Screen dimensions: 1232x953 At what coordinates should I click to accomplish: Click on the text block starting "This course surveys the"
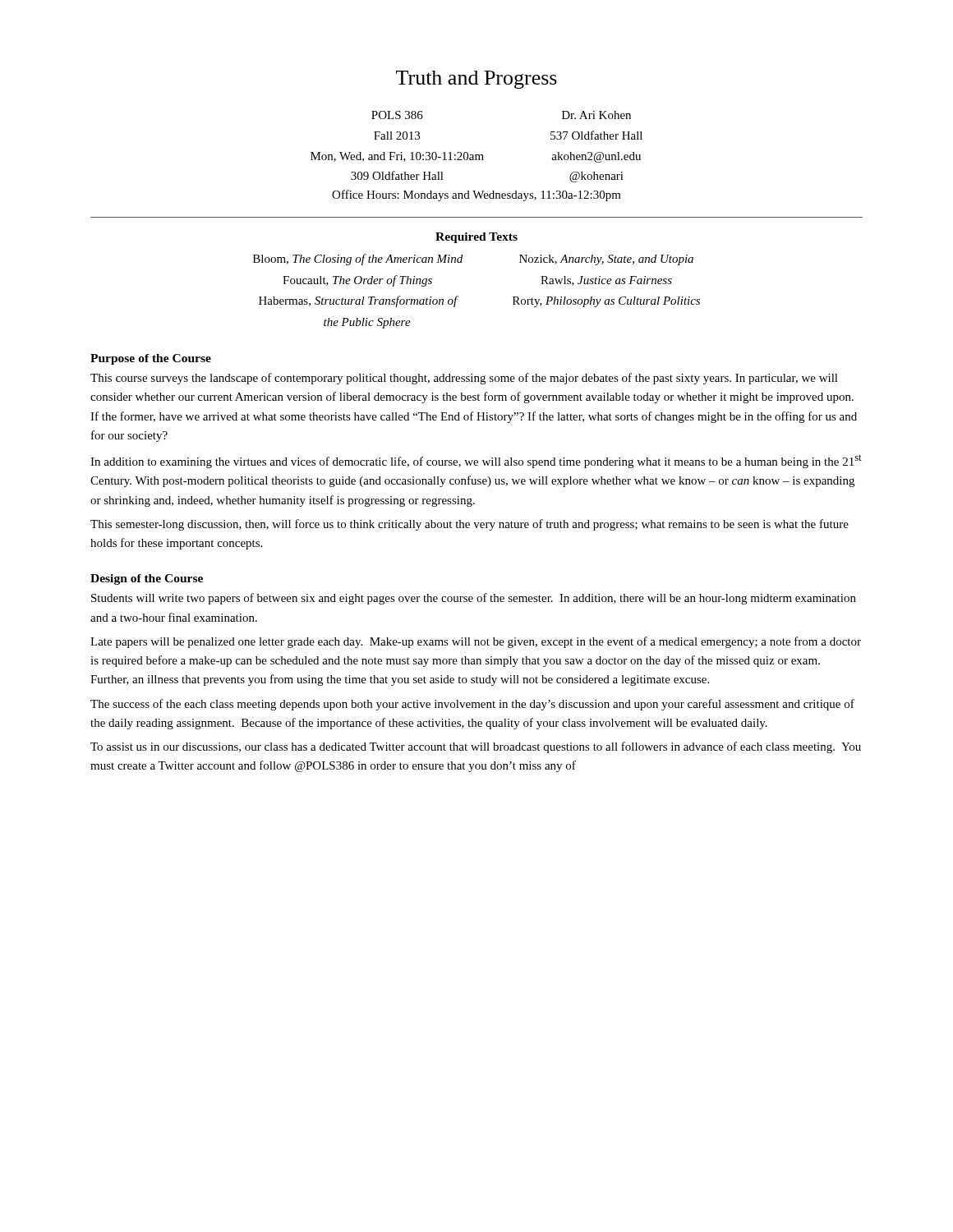[476, 461]
